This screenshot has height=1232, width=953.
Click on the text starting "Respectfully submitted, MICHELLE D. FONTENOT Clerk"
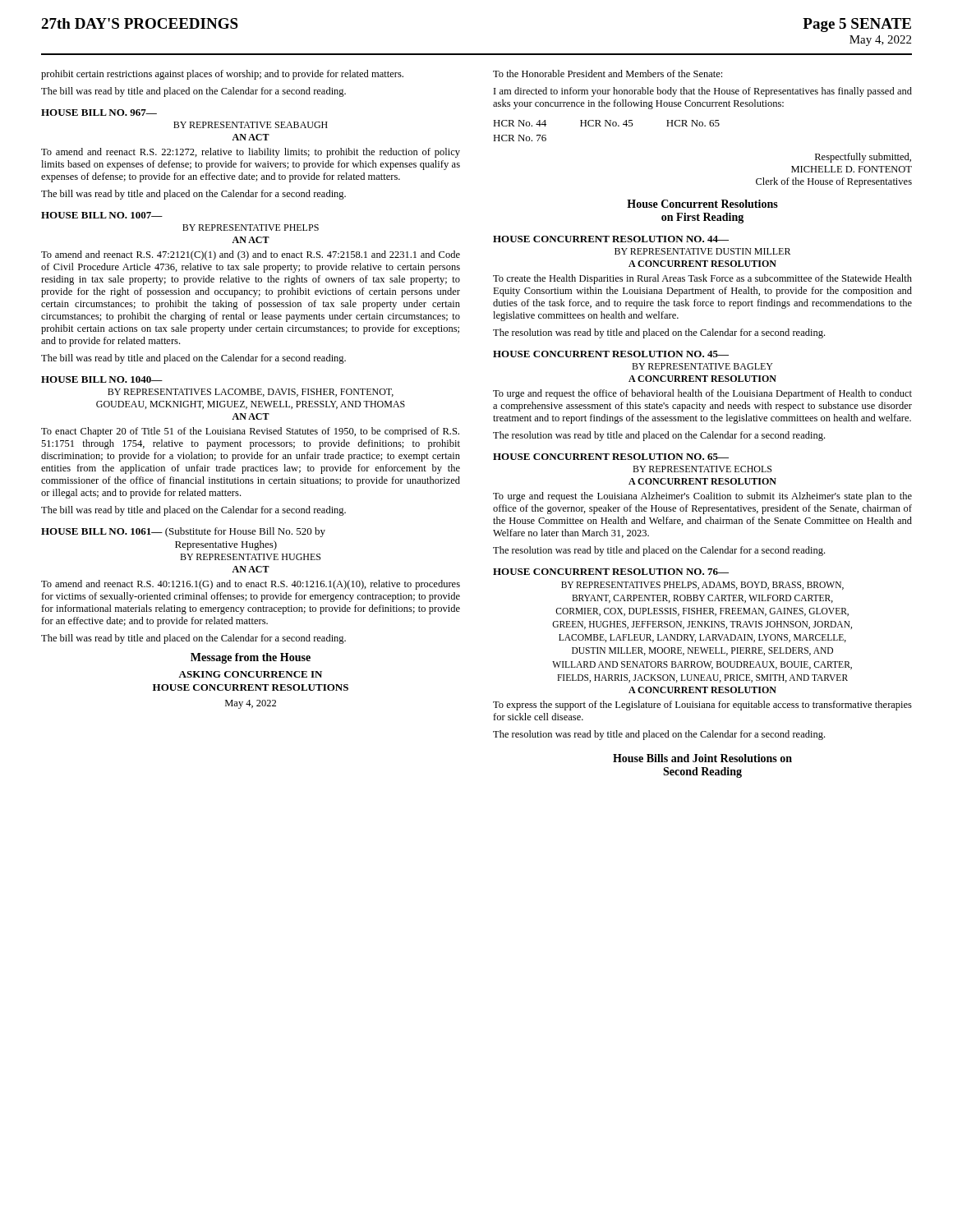pos(834,169)
